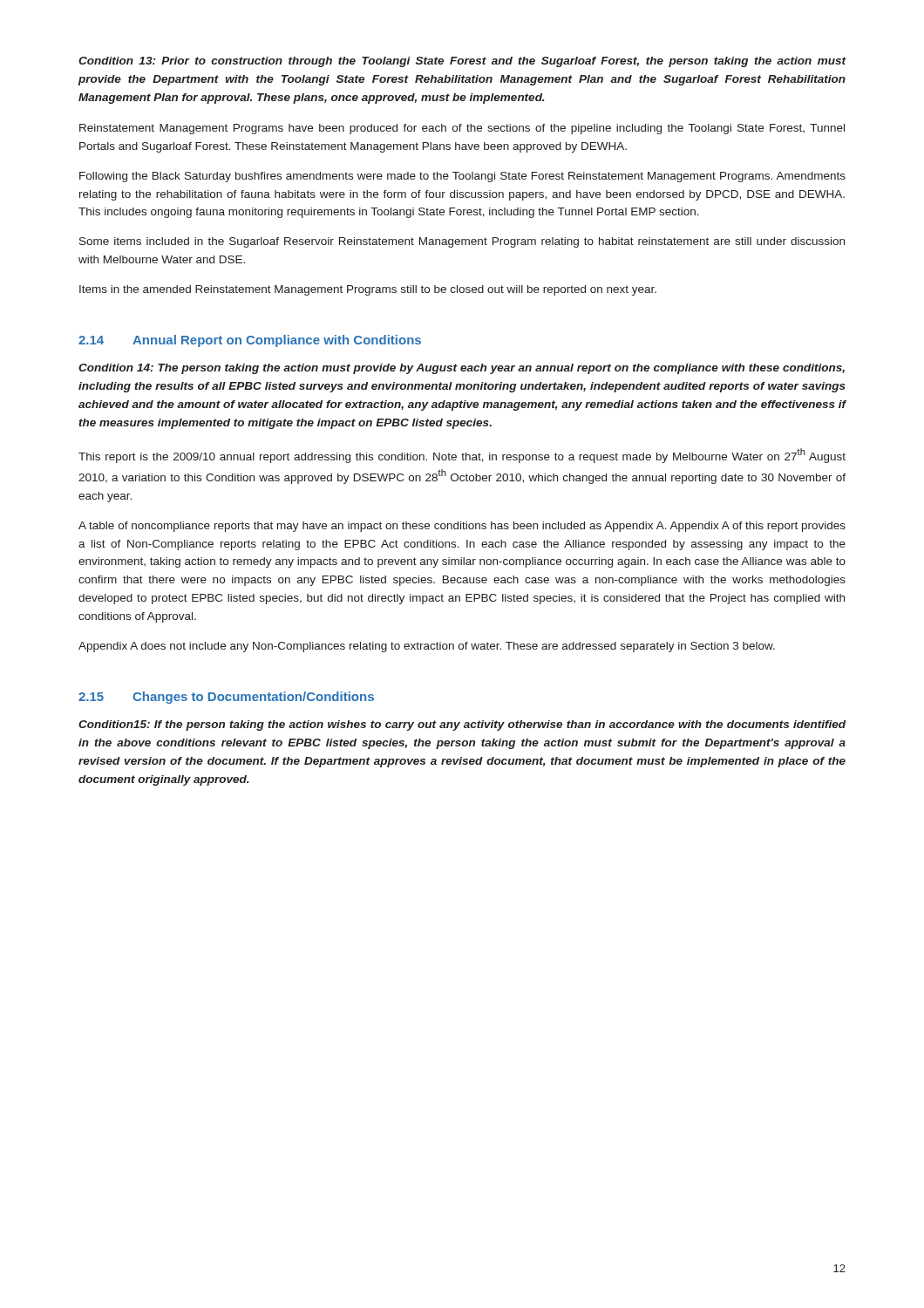This screenshot has height=1308, width=924.
Task: Click on the text block that reads "Some items included in the Sugarloaf Reservoir Reinstatement"
Action: [462, 251]
